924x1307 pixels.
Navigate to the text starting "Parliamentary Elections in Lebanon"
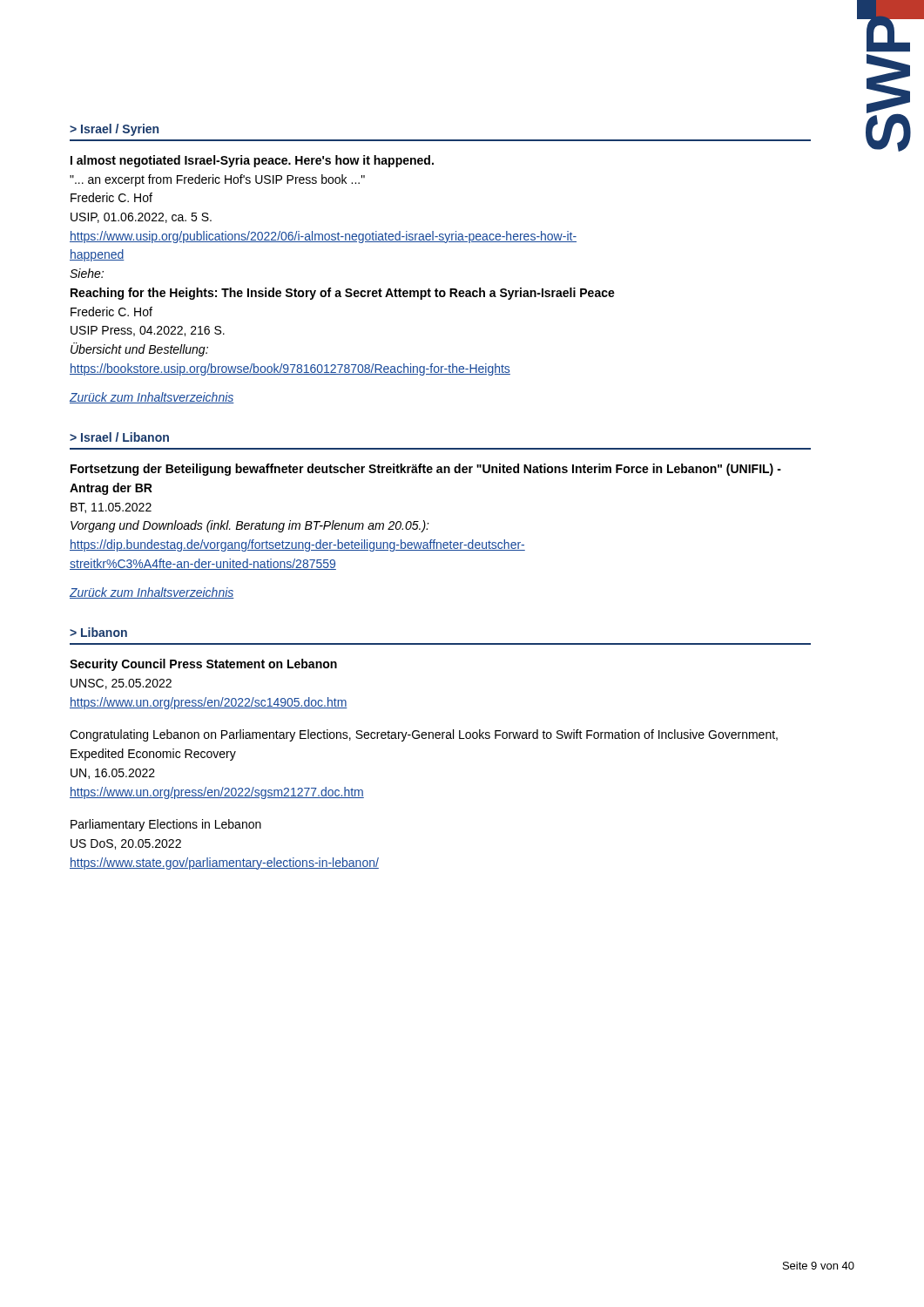[x=166, y=825]
